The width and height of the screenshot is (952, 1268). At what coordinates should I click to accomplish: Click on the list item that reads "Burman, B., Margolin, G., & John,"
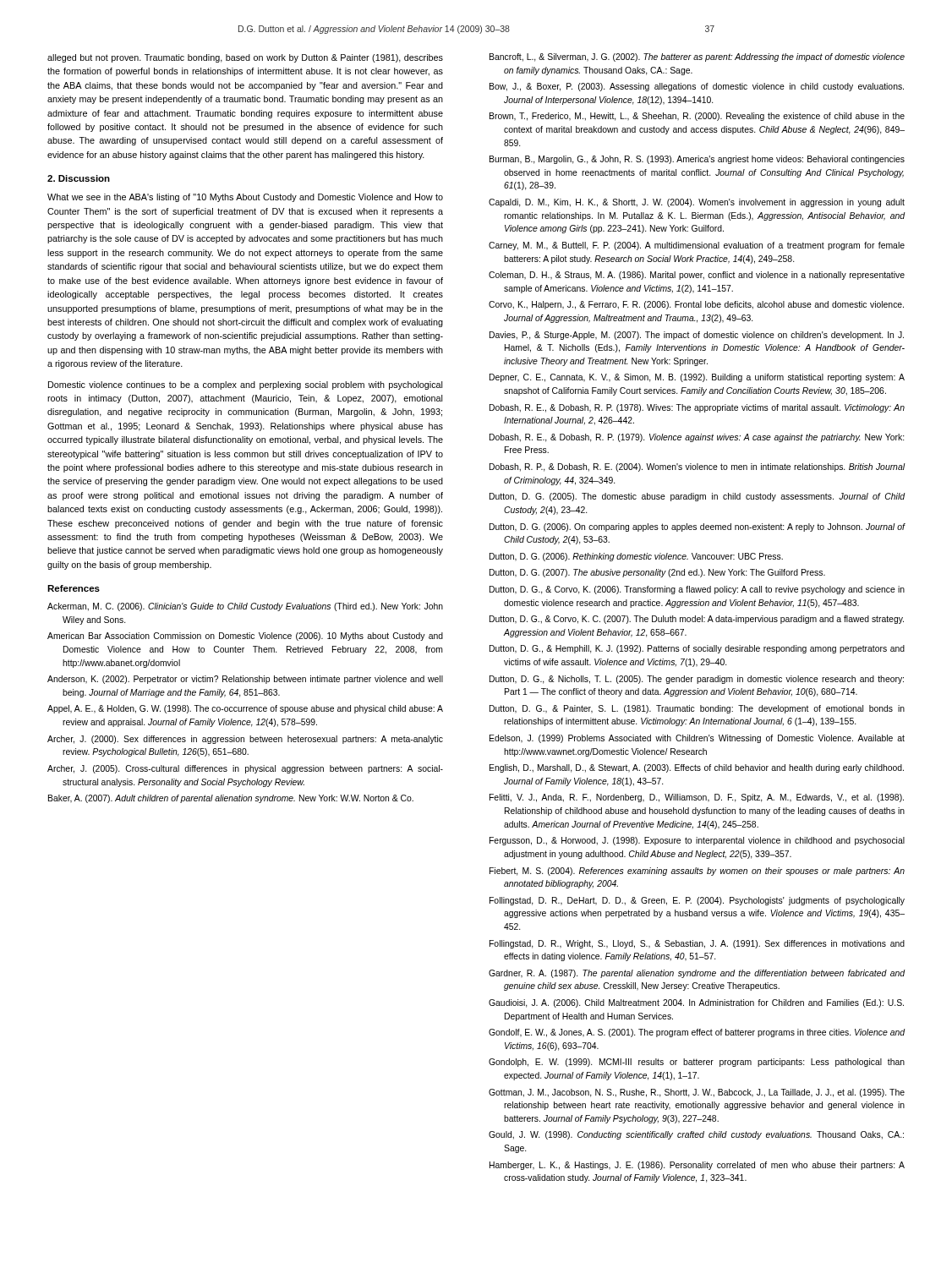click(x=697, y=173)
